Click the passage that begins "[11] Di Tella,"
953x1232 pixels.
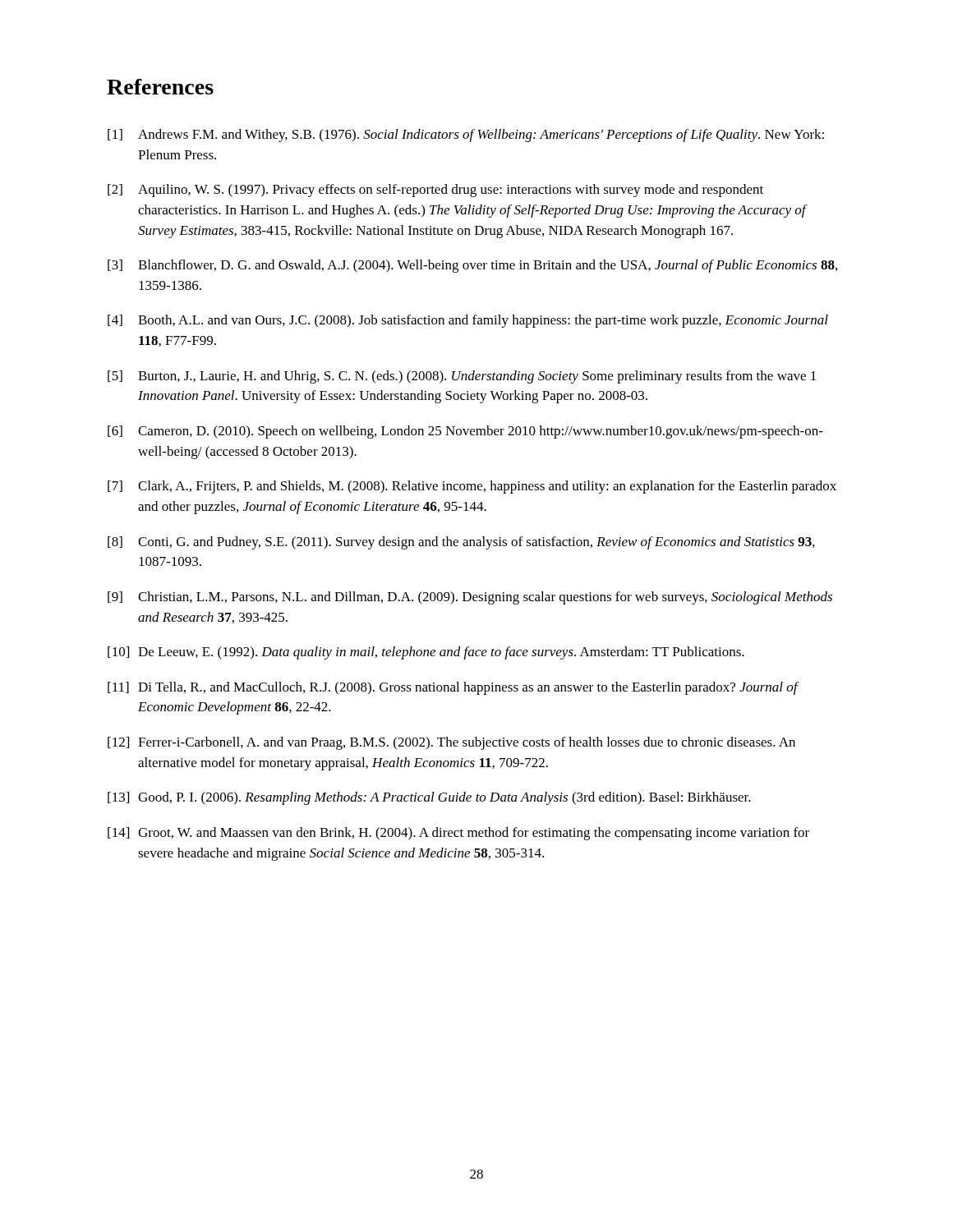476,698
